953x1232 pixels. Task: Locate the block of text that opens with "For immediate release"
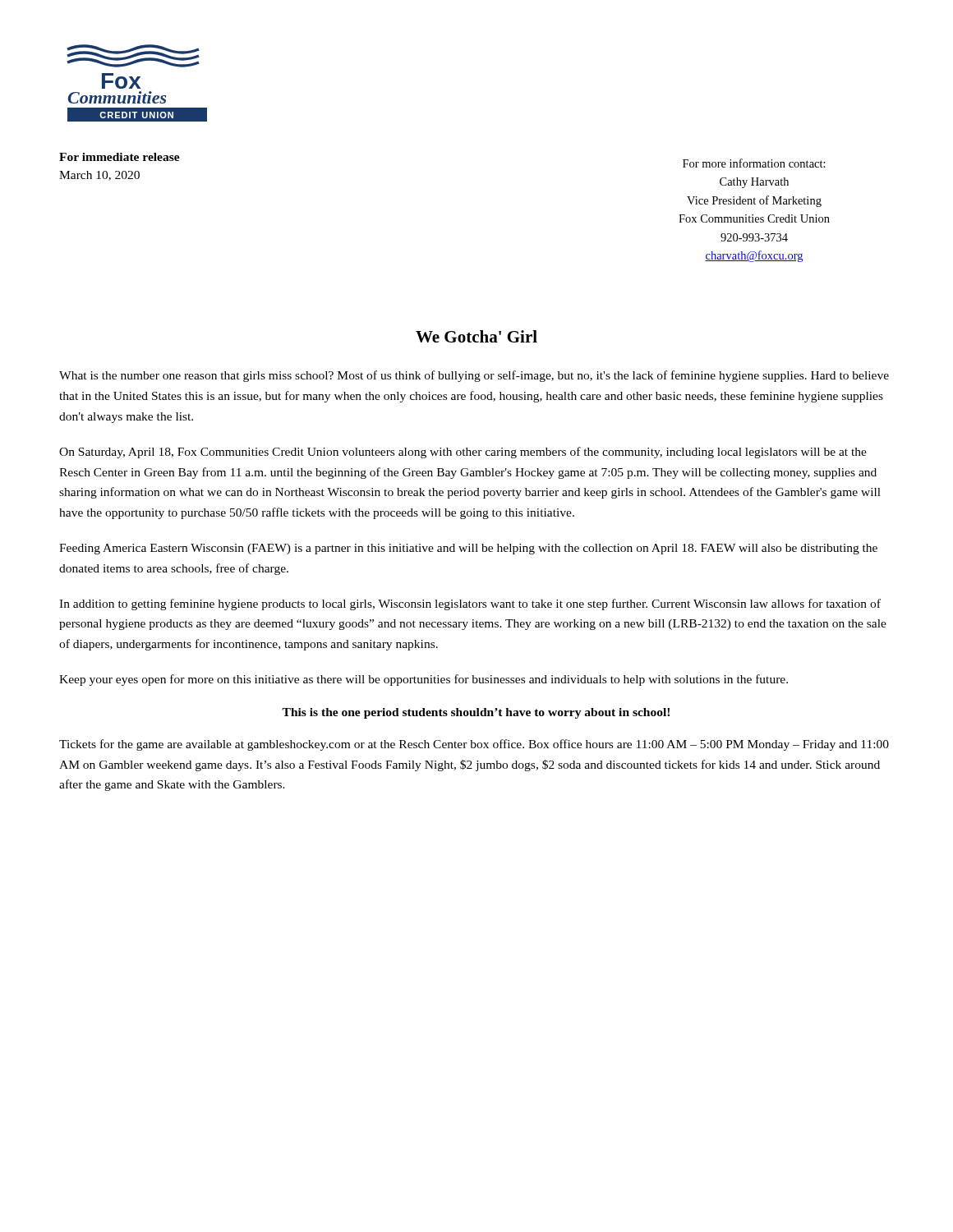134,160
